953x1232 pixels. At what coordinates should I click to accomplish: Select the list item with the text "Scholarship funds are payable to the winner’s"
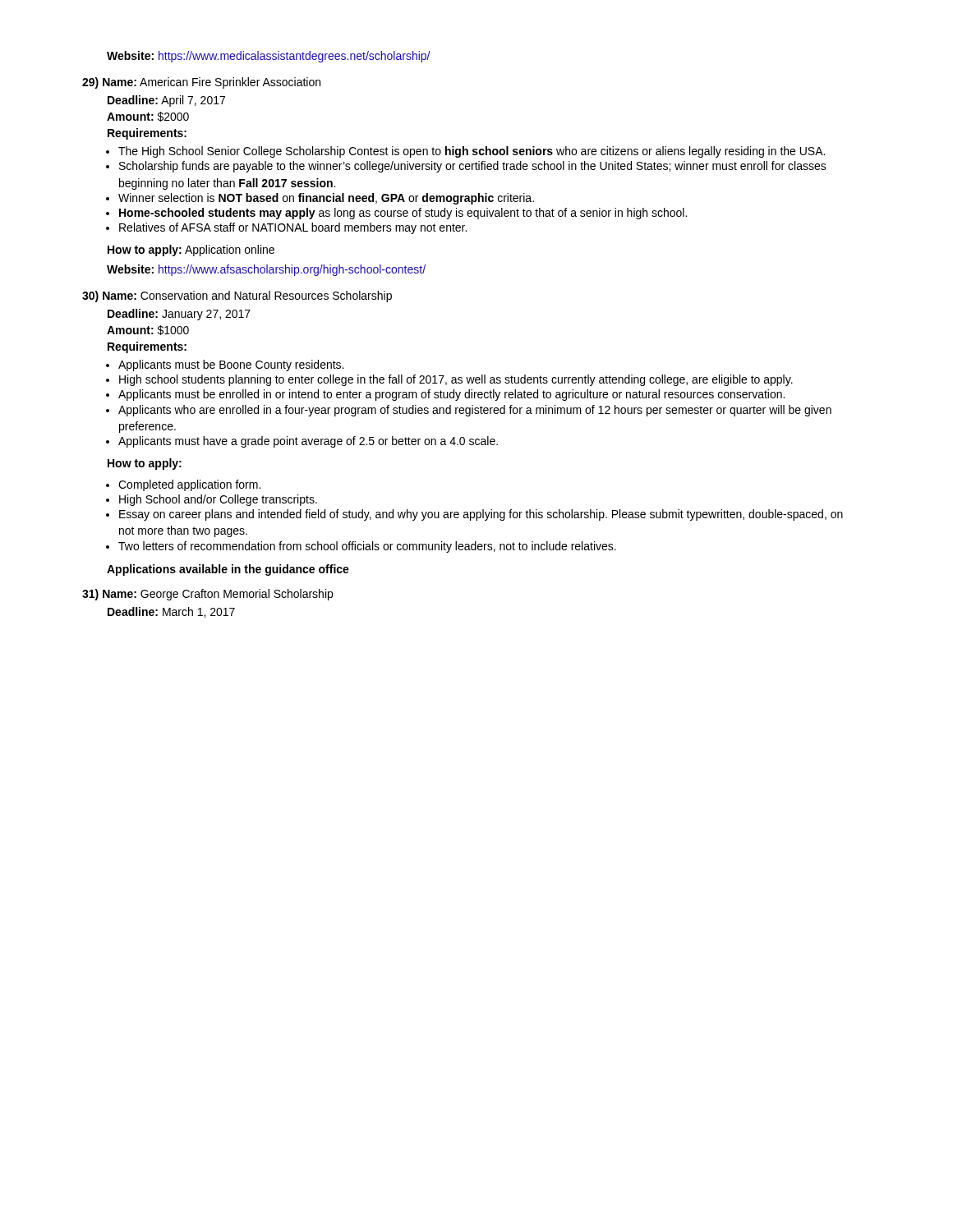468,175
